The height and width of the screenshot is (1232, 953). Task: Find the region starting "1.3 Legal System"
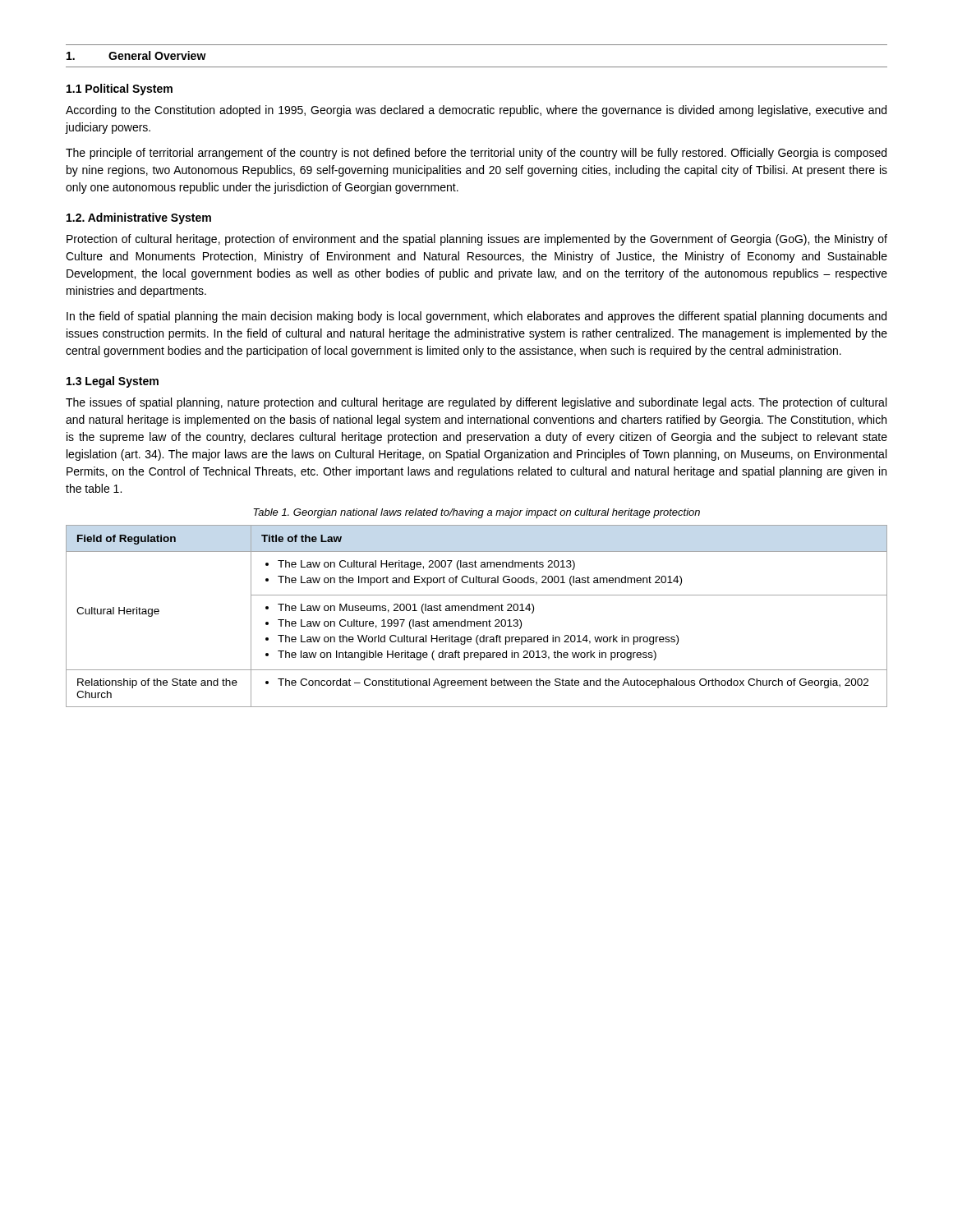[x=112, y=381]
